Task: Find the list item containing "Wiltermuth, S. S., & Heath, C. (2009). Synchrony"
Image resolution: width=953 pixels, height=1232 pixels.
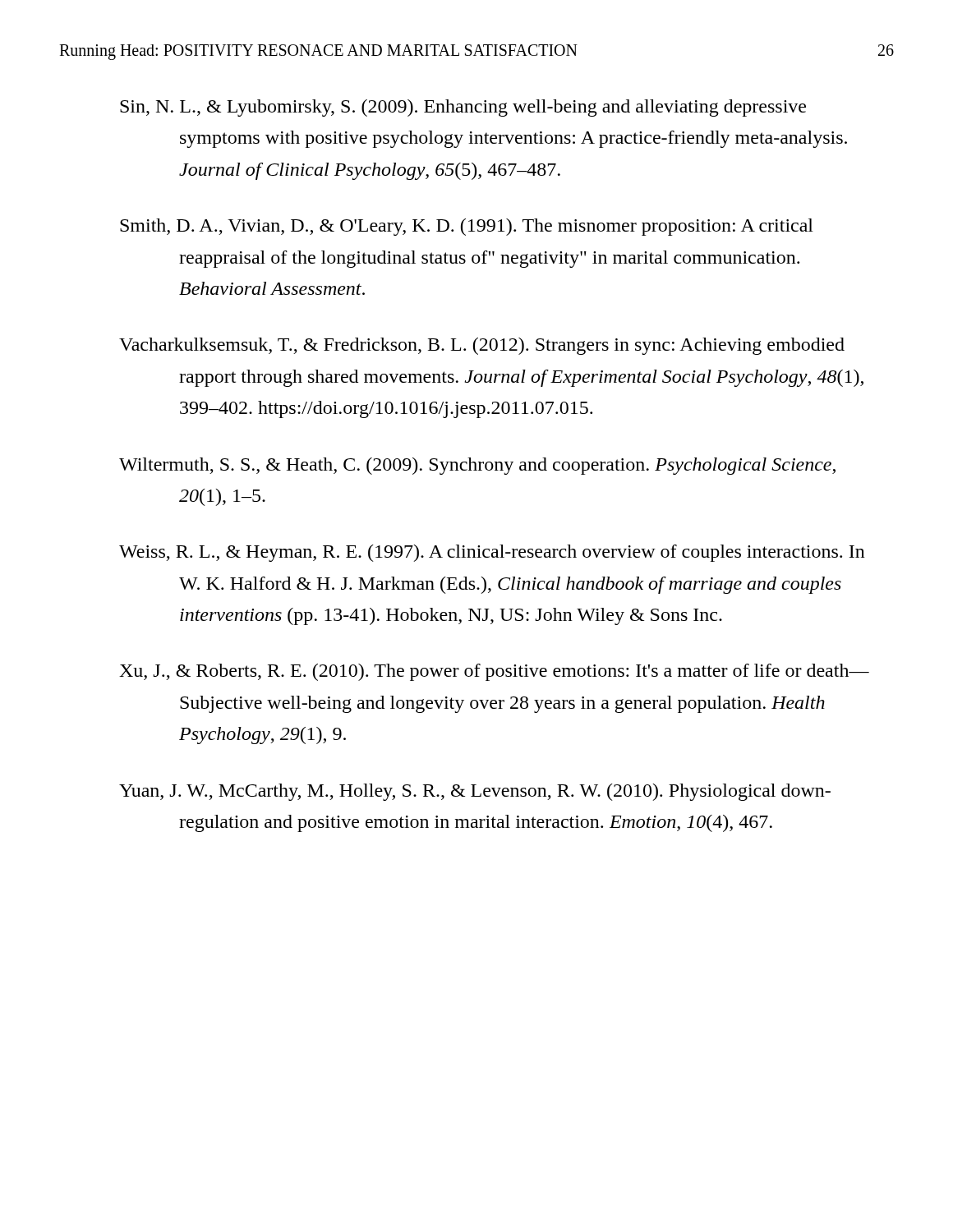Action: [478, 479]
